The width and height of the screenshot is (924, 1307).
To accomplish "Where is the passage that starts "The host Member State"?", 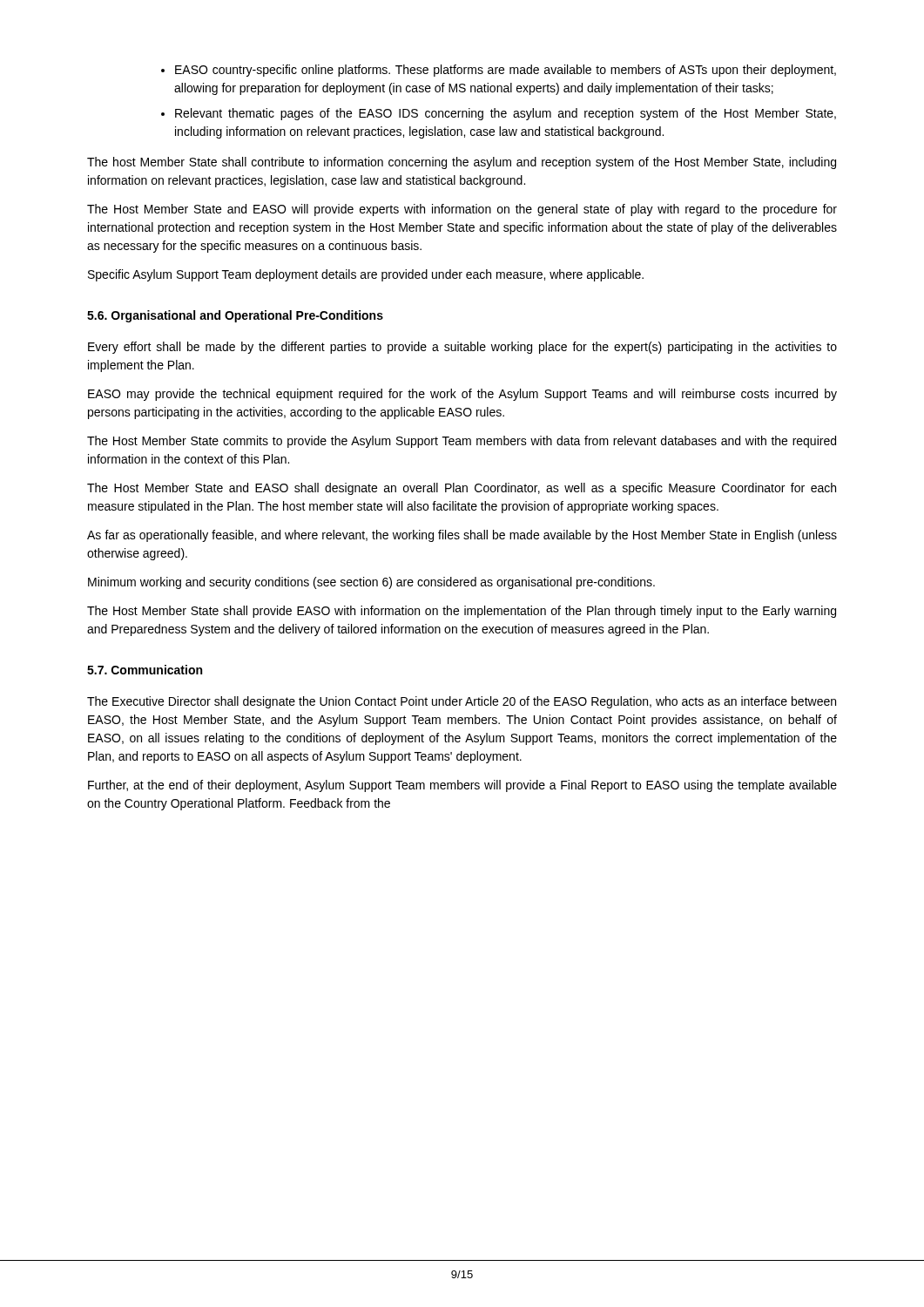I will coord(462,171).
